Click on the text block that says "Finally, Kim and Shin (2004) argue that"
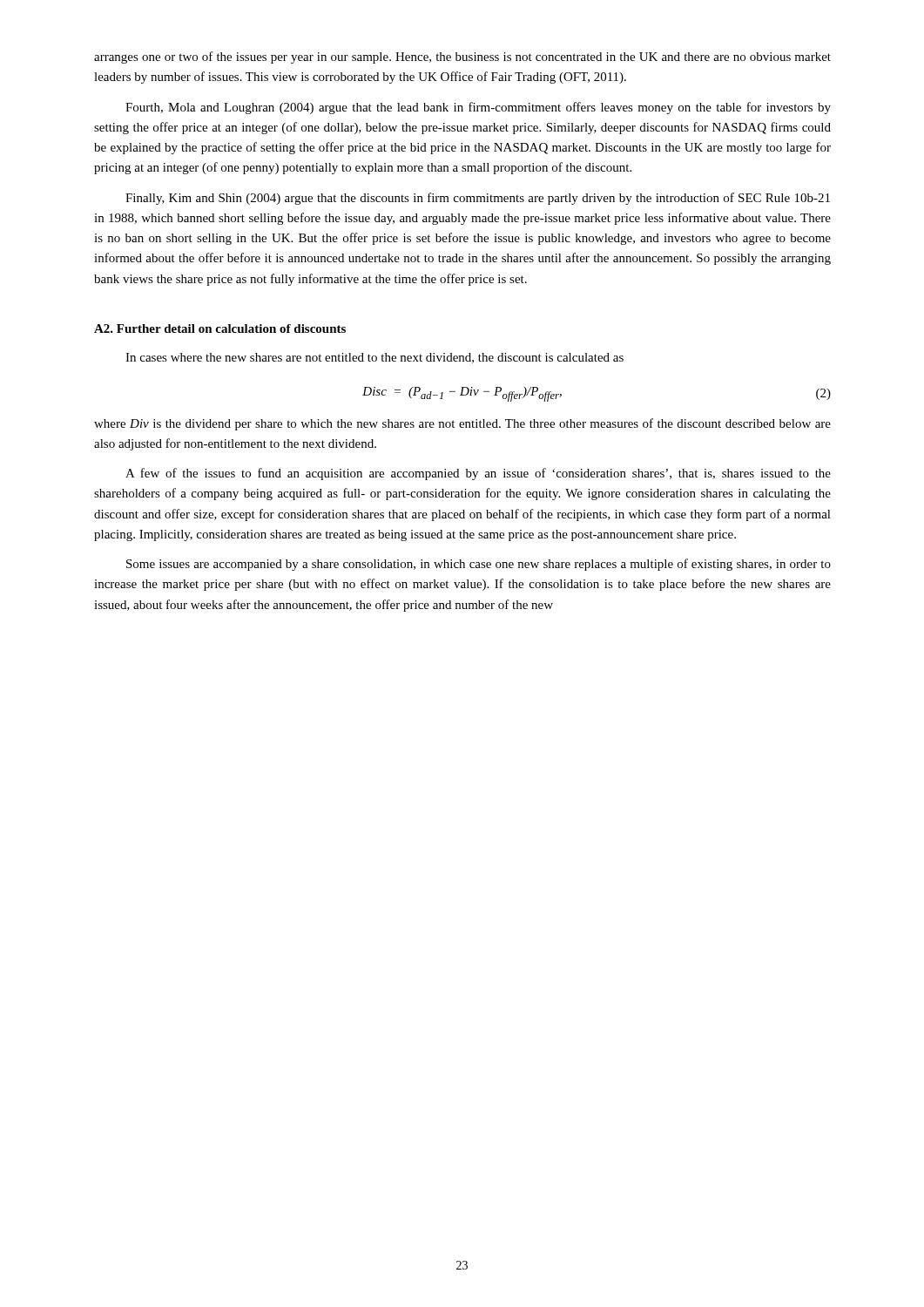The width and height of the screenshot is (924, 1307). pyautogui.click(x=462, y=238)
